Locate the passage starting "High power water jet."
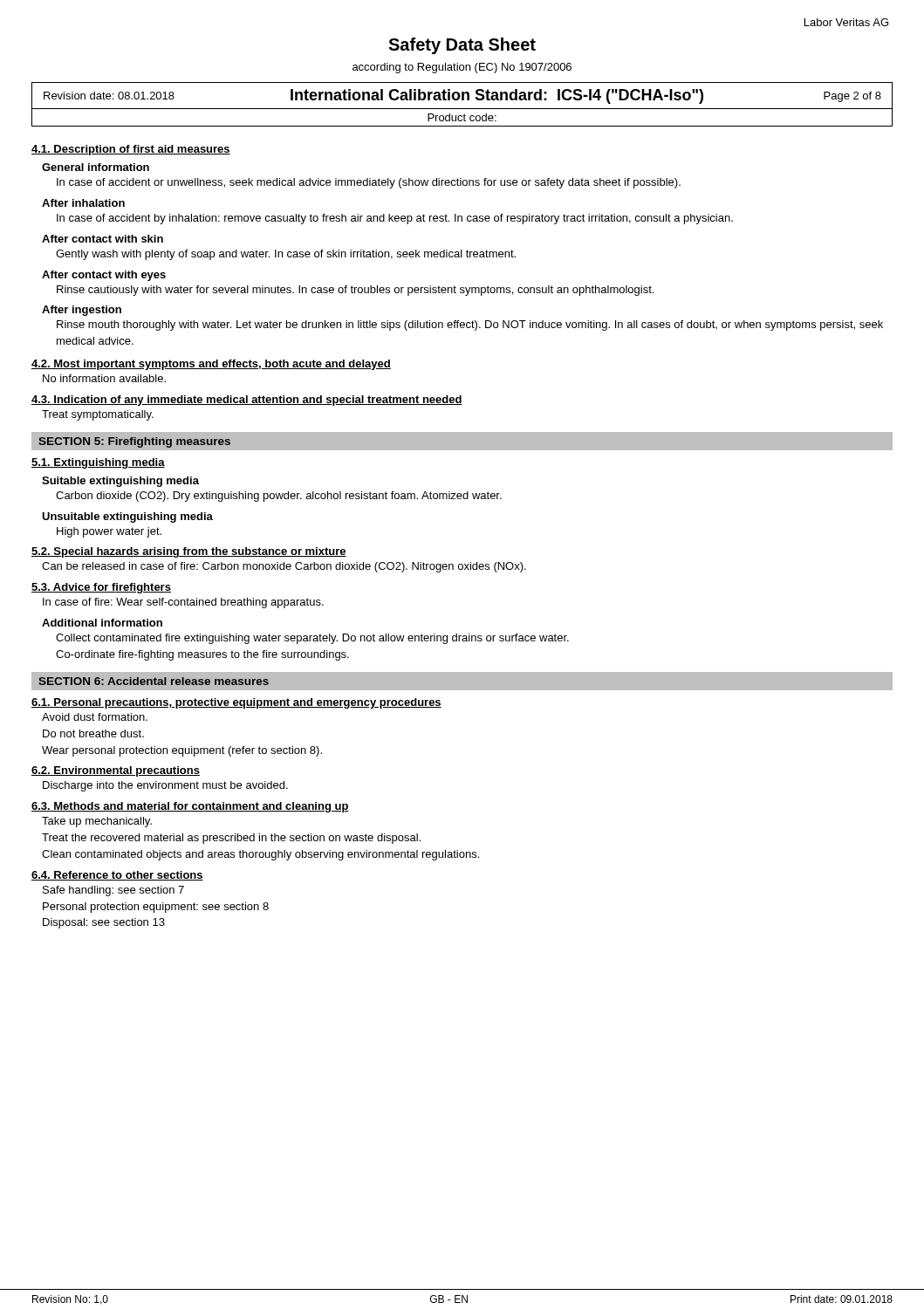The width and height of the screenshot is (924, 1309). 109,531
